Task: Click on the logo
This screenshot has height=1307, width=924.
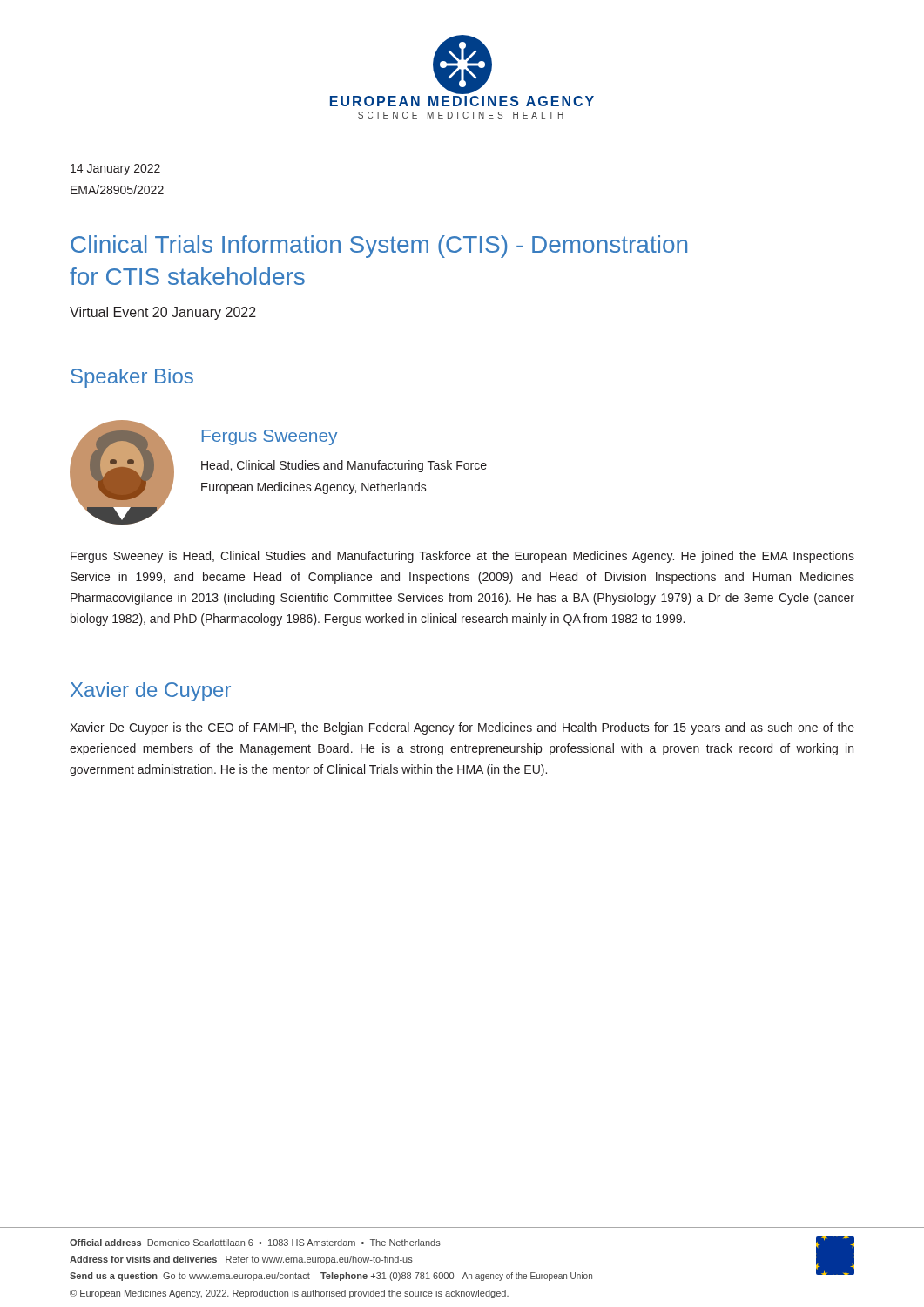Action: (x=462, y=69)
